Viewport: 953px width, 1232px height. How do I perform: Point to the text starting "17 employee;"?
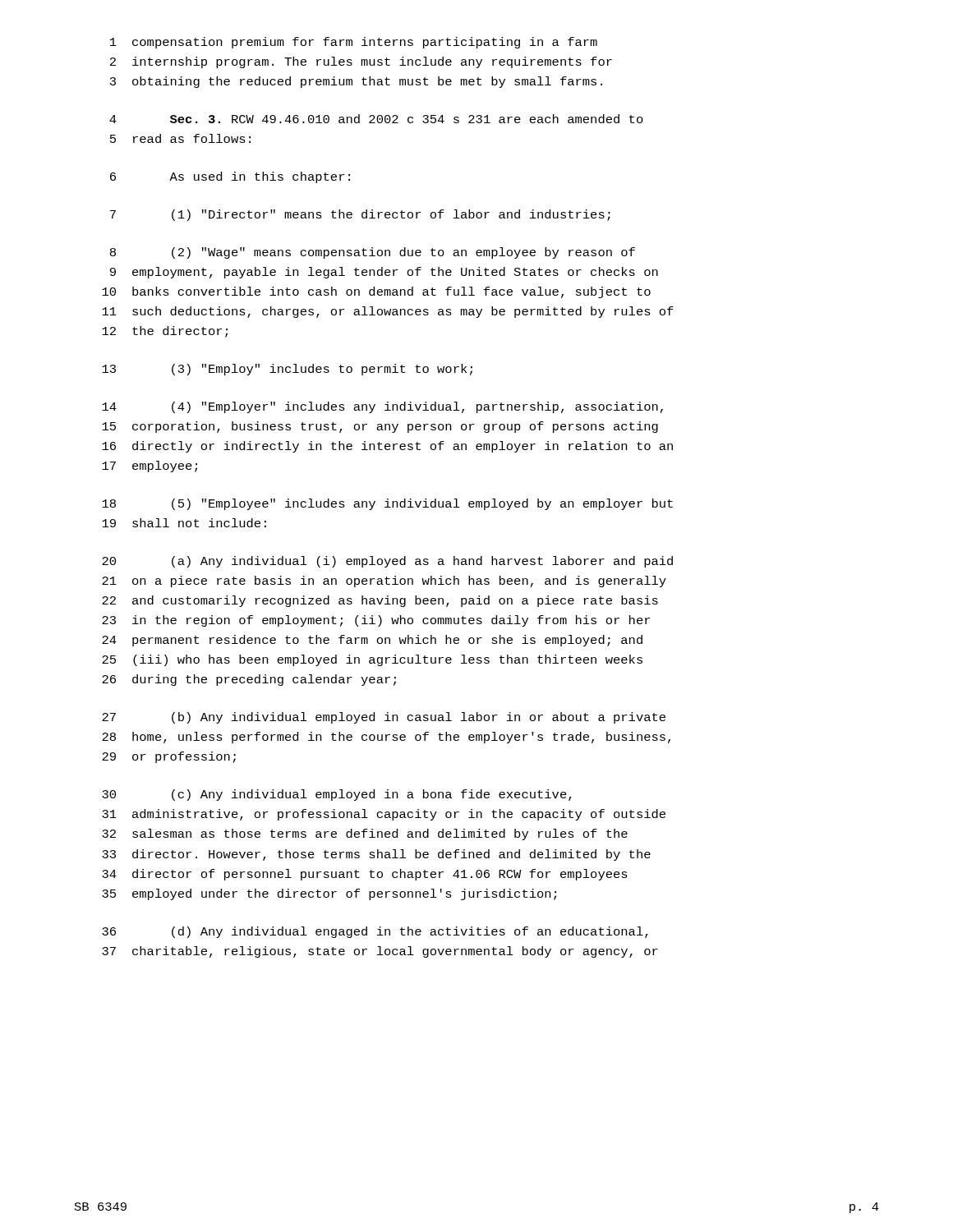tap(150, 467)
